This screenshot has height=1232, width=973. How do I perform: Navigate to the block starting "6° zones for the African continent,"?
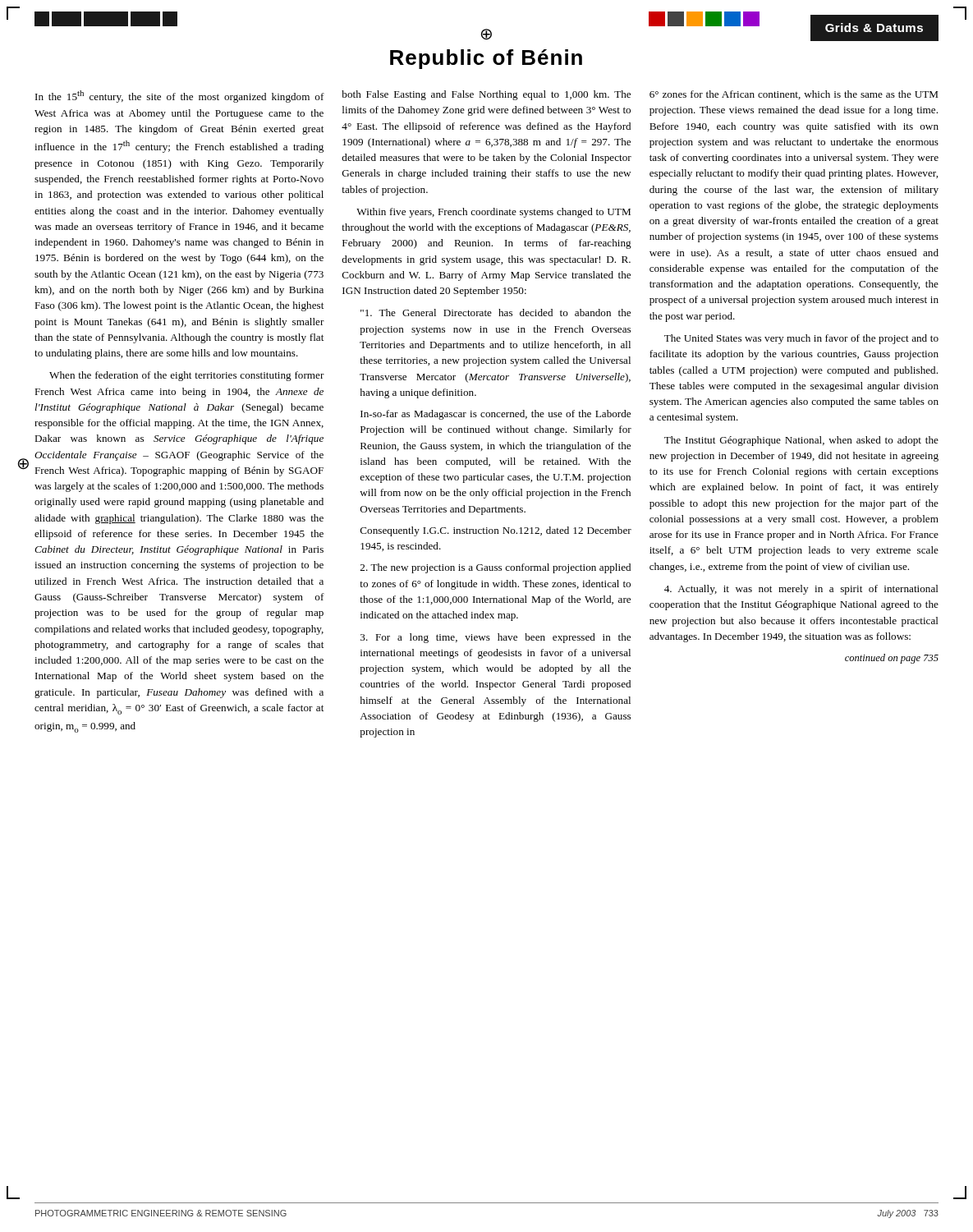click(794, 365)
